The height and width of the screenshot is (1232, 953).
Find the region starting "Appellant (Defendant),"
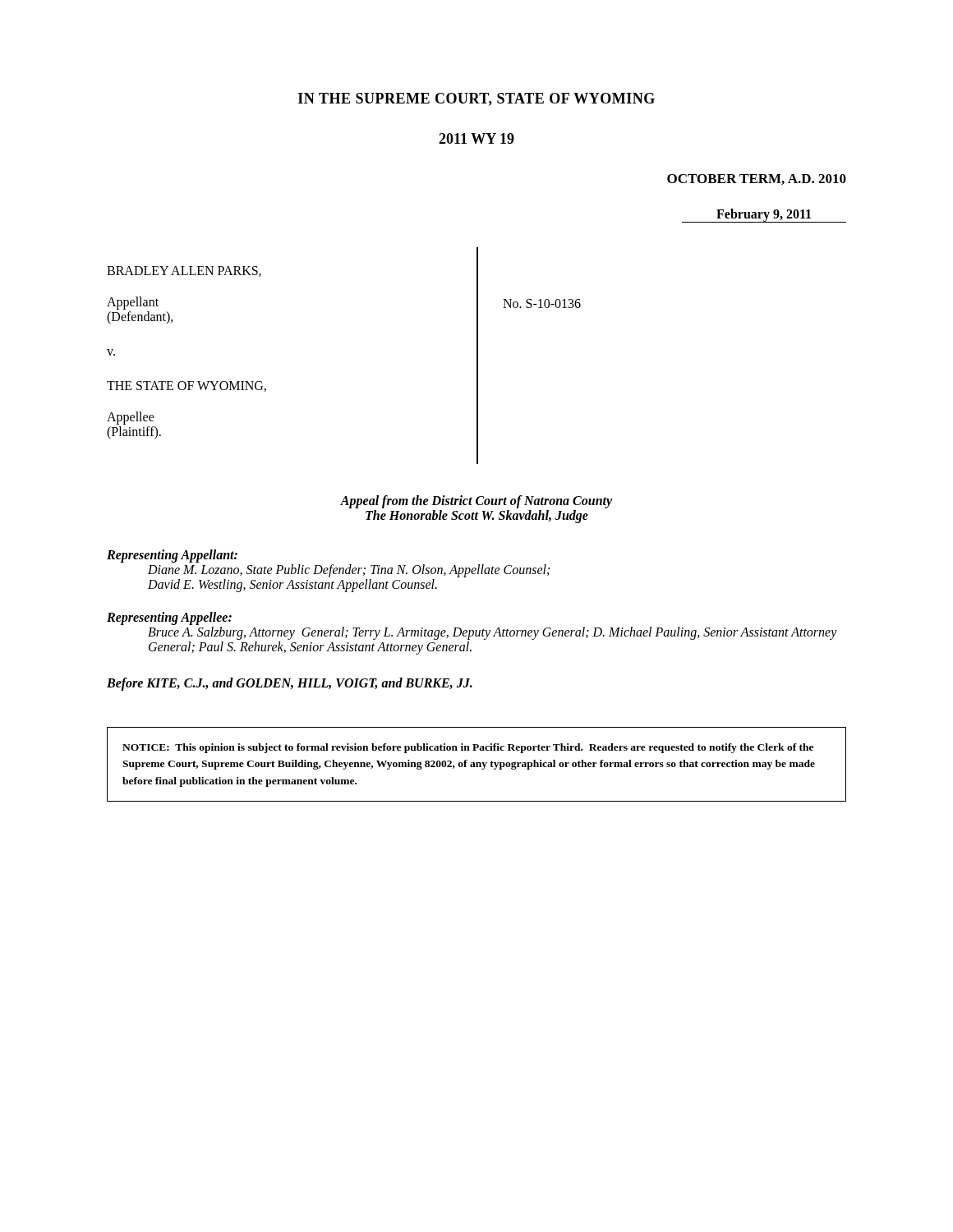pyautogui.click(x=140, y=309)
